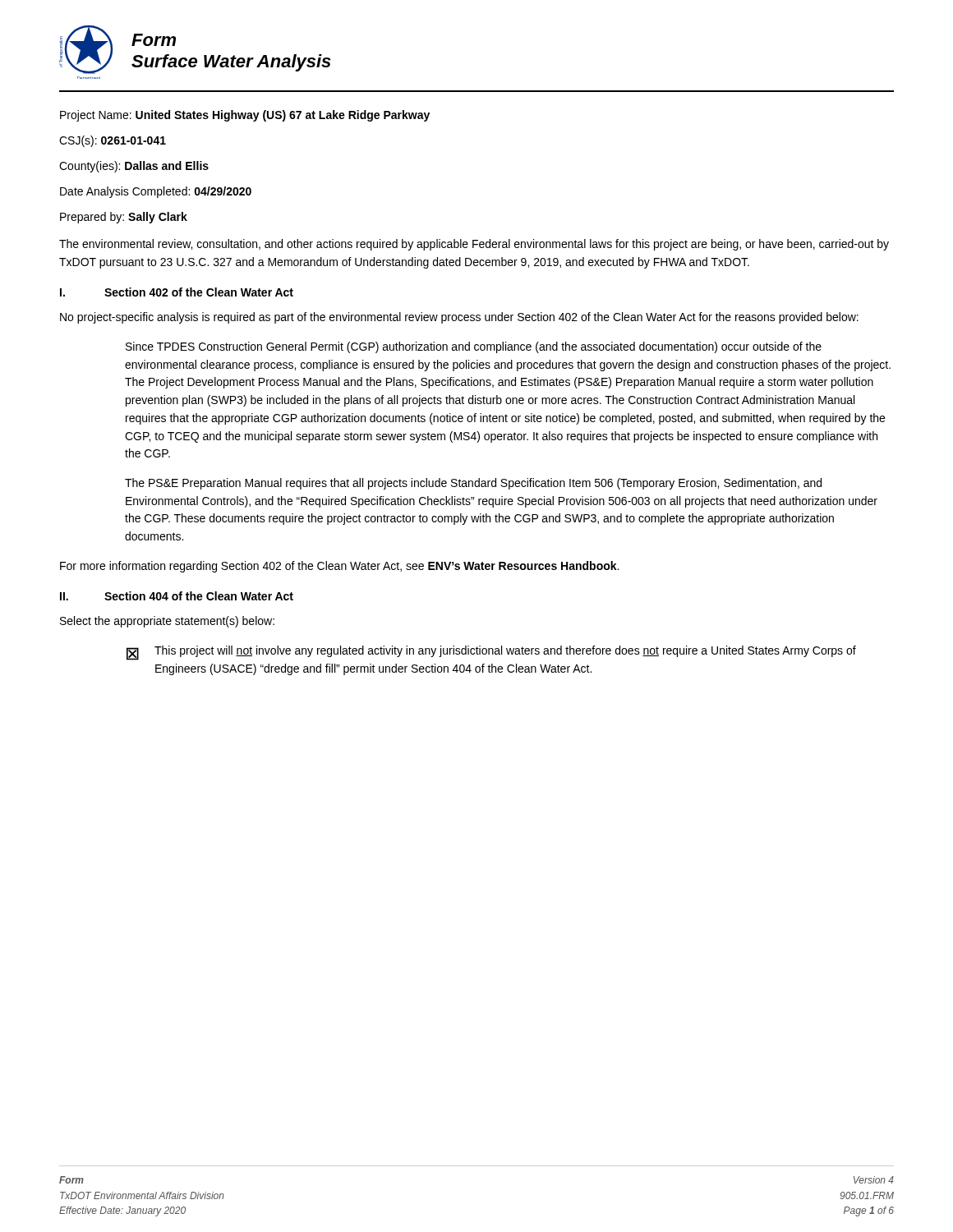
Task: Where is the passage that starts "No project-specific analysis is required as part of"?
Action: 459,317
